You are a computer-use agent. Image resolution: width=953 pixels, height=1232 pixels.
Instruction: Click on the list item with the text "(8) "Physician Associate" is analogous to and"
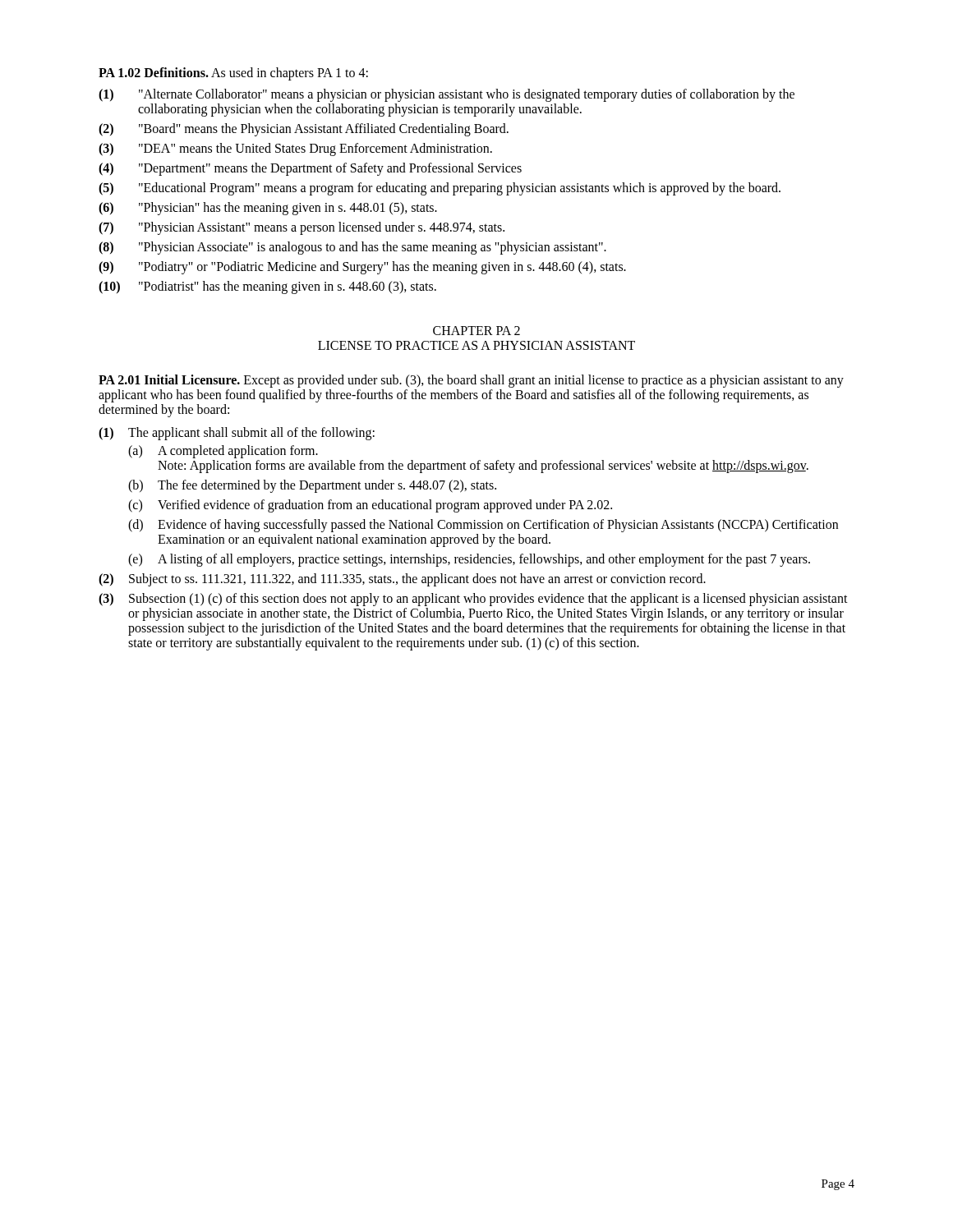476,247
